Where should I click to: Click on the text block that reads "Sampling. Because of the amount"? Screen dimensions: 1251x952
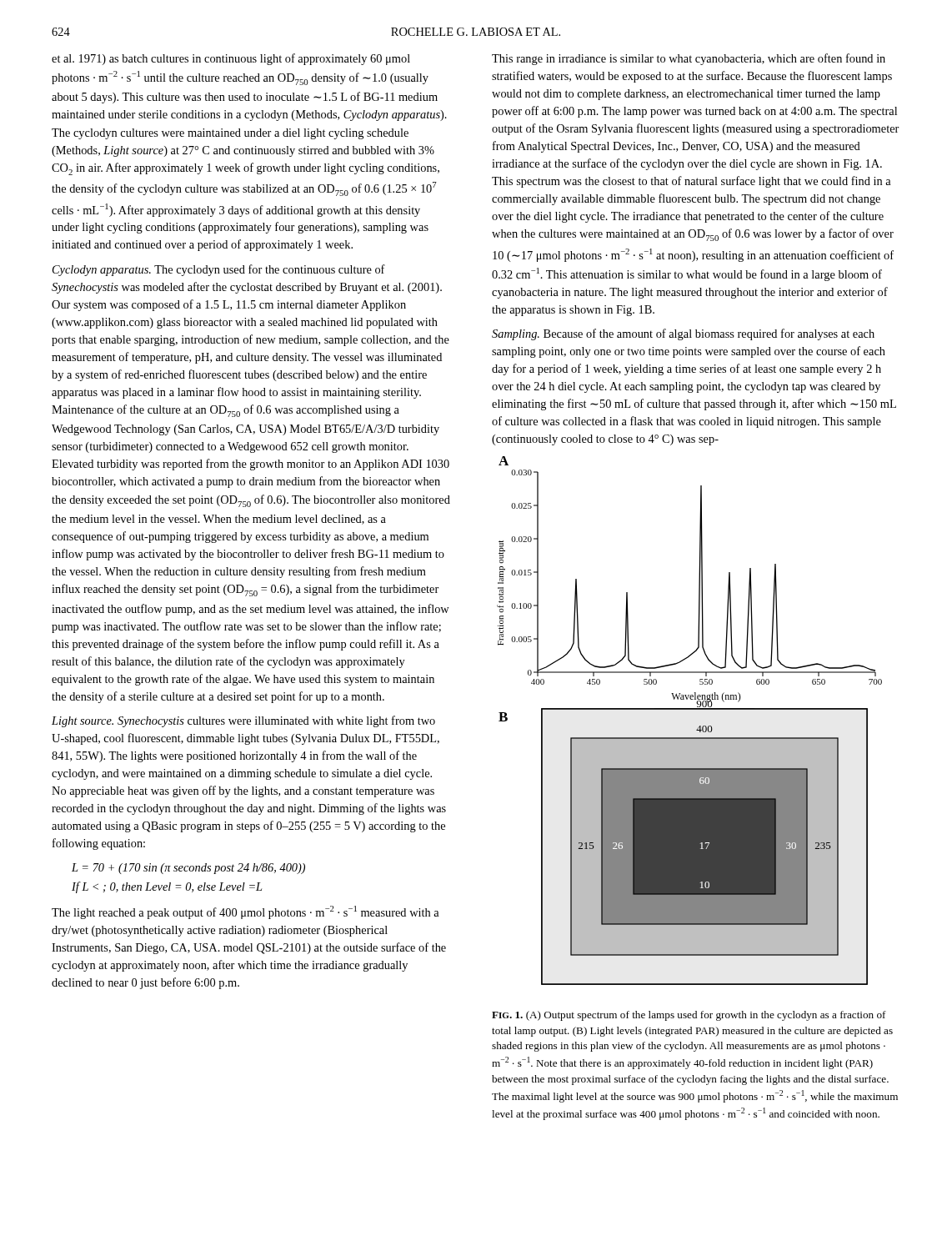pyautogui.click(x=696, y=386)
